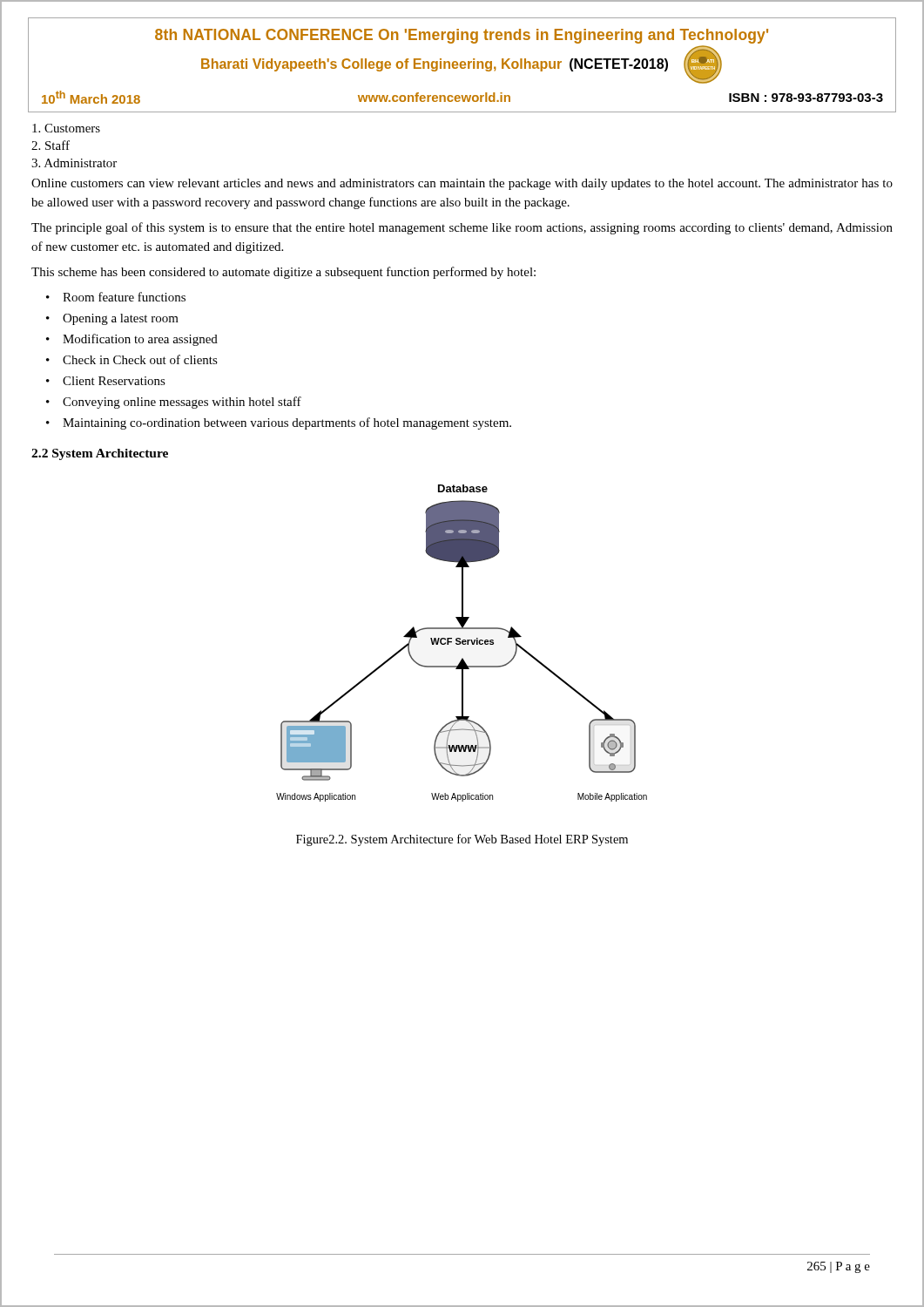
Task: Click a flowchart
Action: tap(462, 649)
